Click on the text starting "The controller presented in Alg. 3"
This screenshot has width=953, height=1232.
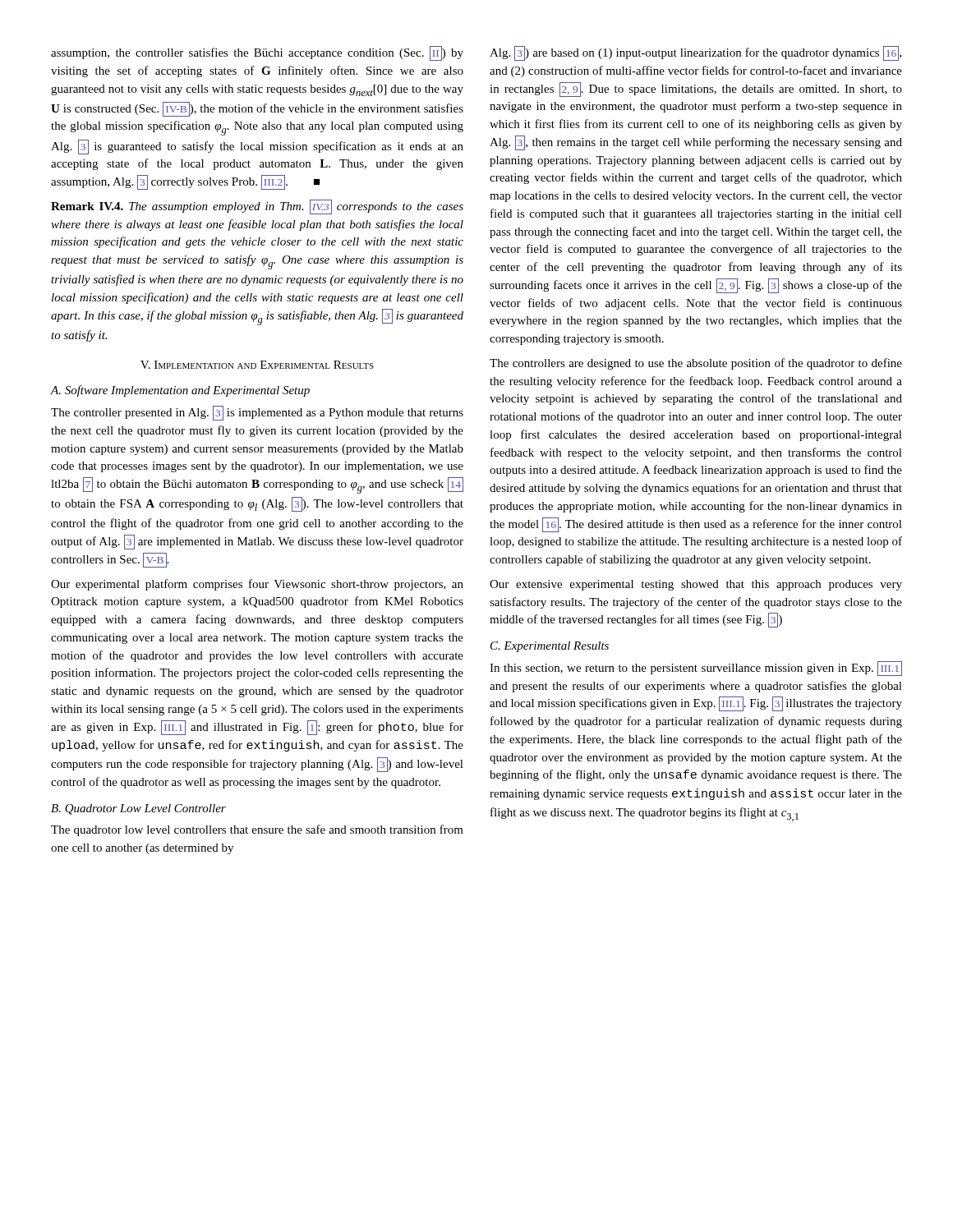257,486
